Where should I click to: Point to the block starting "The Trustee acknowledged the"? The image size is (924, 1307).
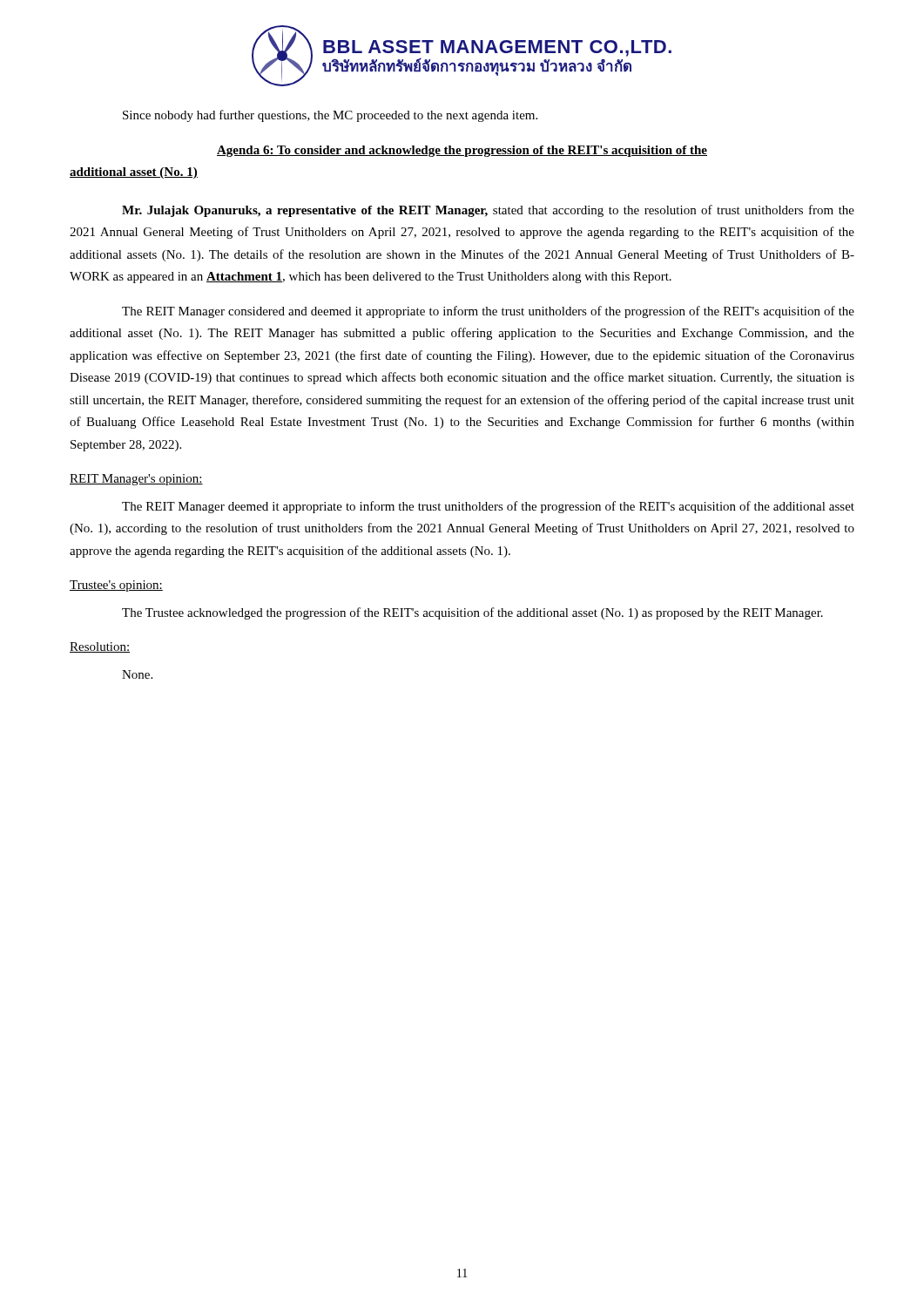tap(462, 613)
